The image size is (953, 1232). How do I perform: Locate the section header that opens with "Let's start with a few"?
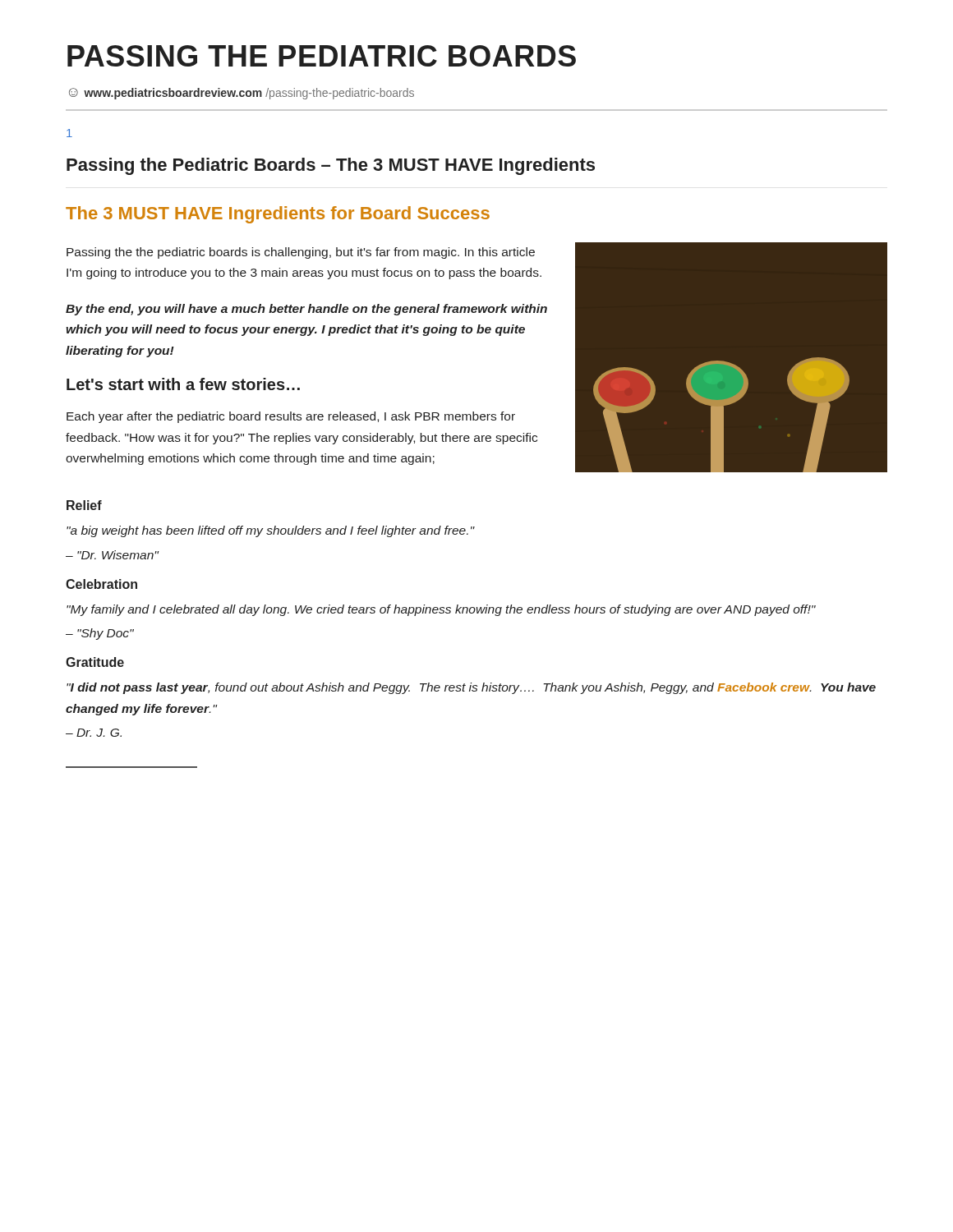coord(184,385)
